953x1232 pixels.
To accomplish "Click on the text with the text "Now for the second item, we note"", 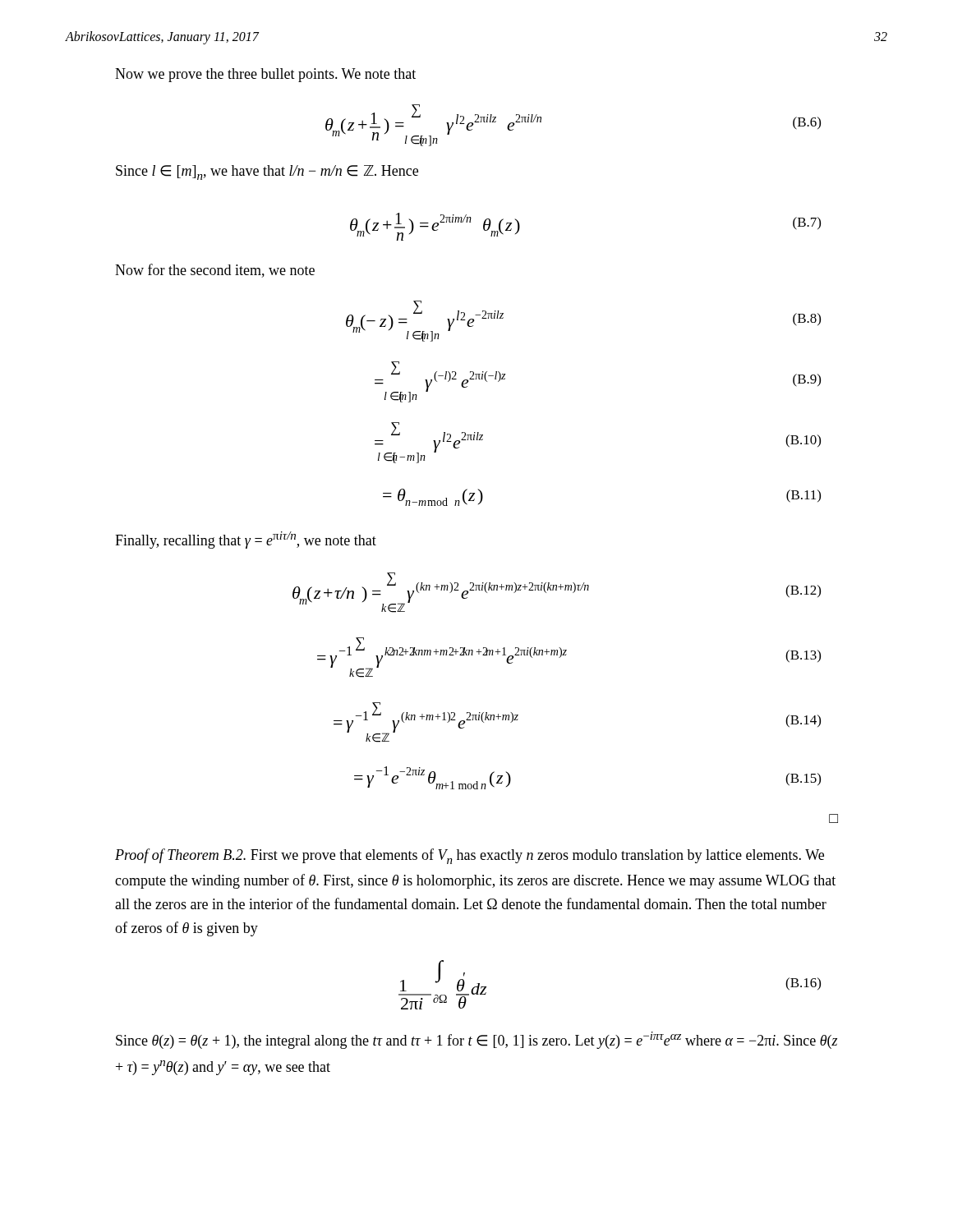I will [x=215, y=270].
